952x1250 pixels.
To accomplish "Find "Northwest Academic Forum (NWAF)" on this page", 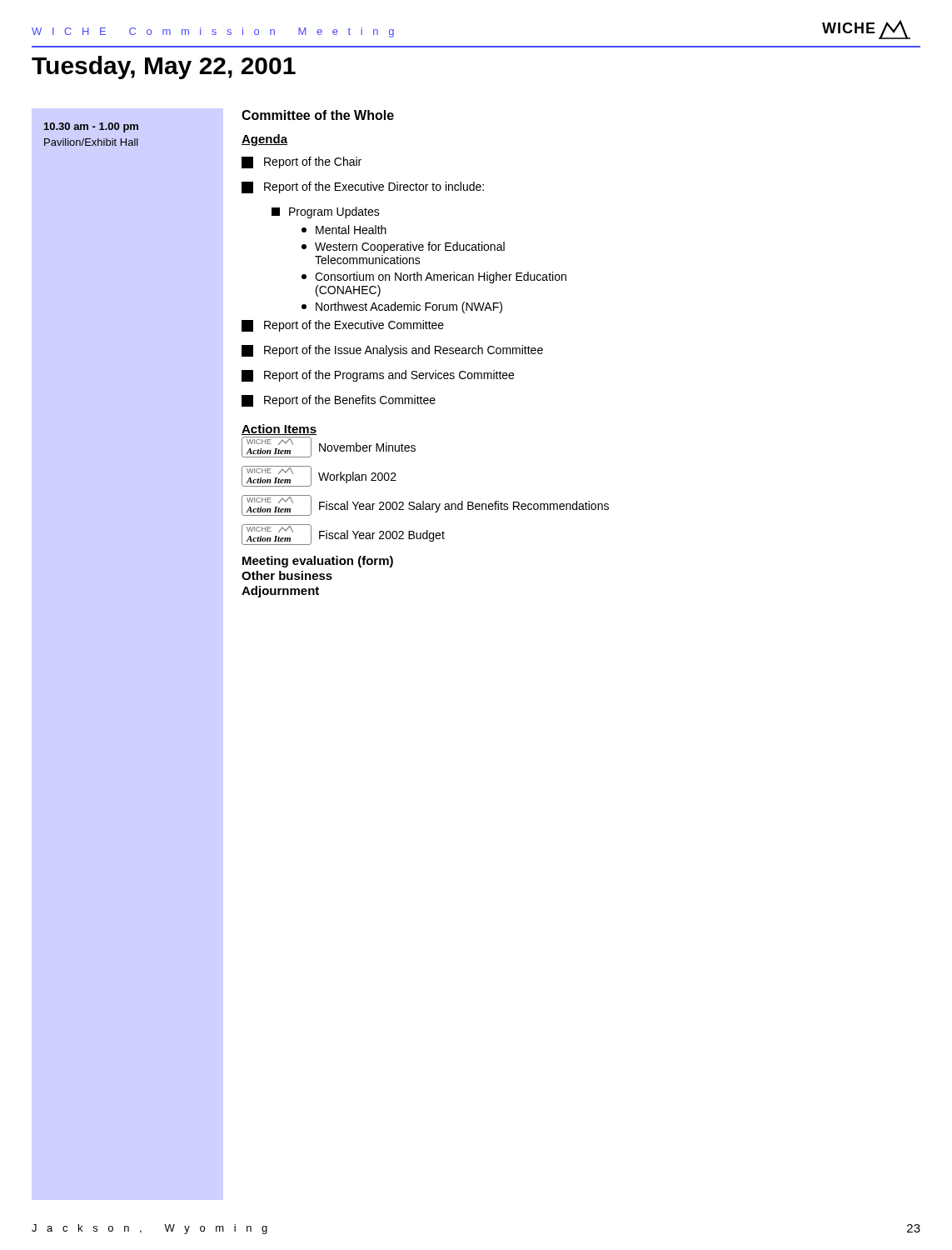I will 402,307.
